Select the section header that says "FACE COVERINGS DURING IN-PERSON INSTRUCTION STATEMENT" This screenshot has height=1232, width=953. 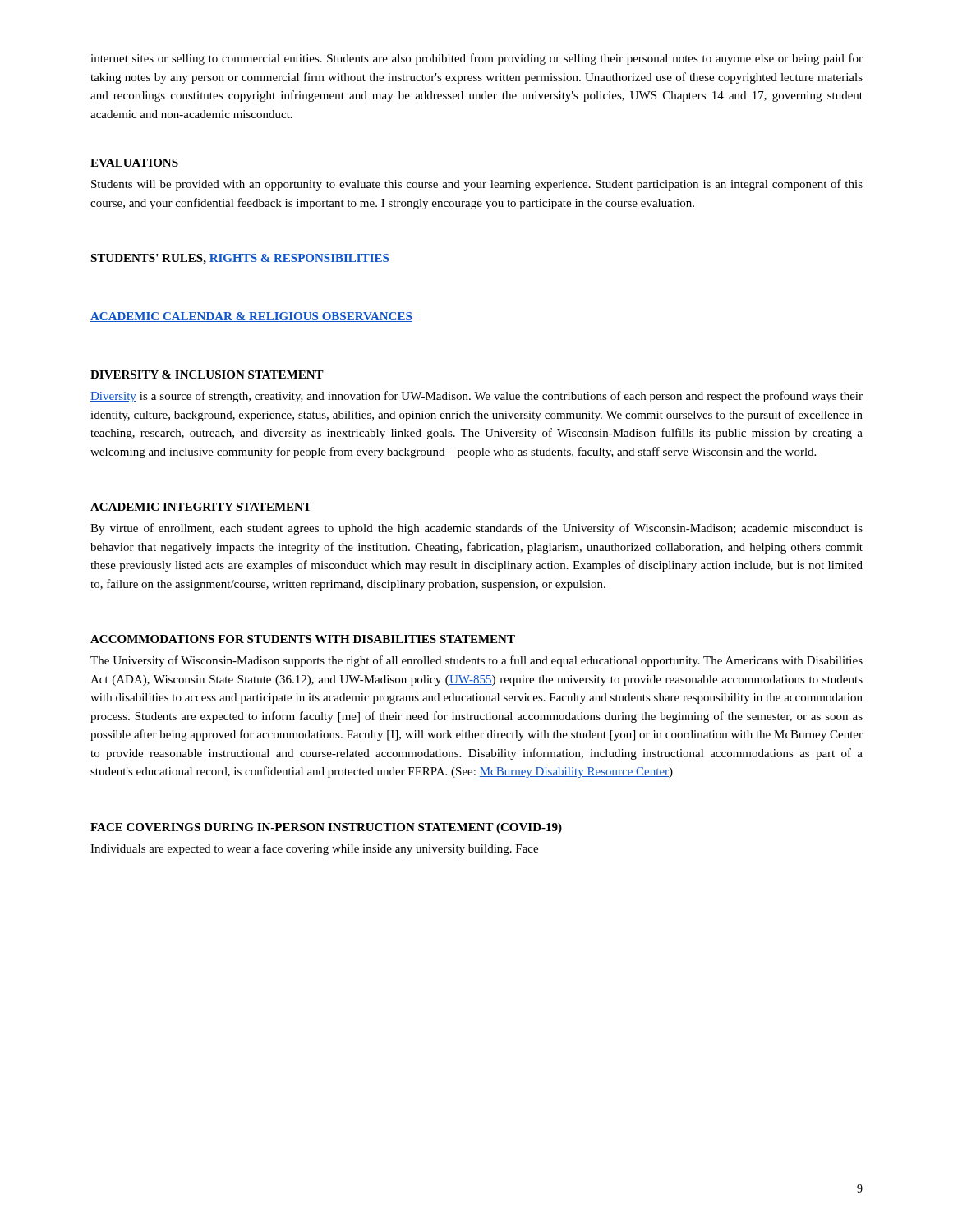[476, 827]
